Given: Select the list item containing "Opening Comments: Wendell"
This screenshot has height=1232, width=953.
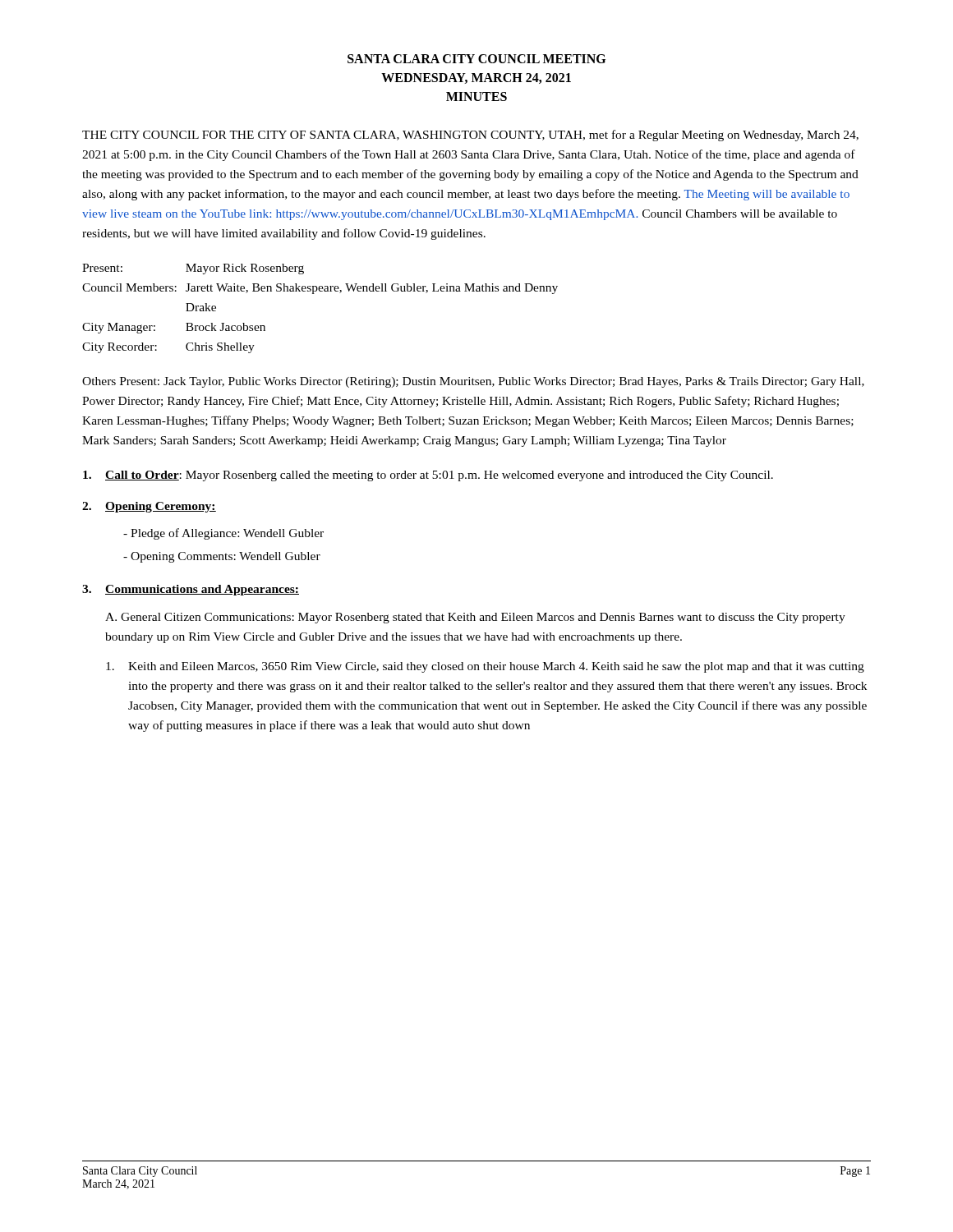Looking at the screenshot, I should point(222,556).
